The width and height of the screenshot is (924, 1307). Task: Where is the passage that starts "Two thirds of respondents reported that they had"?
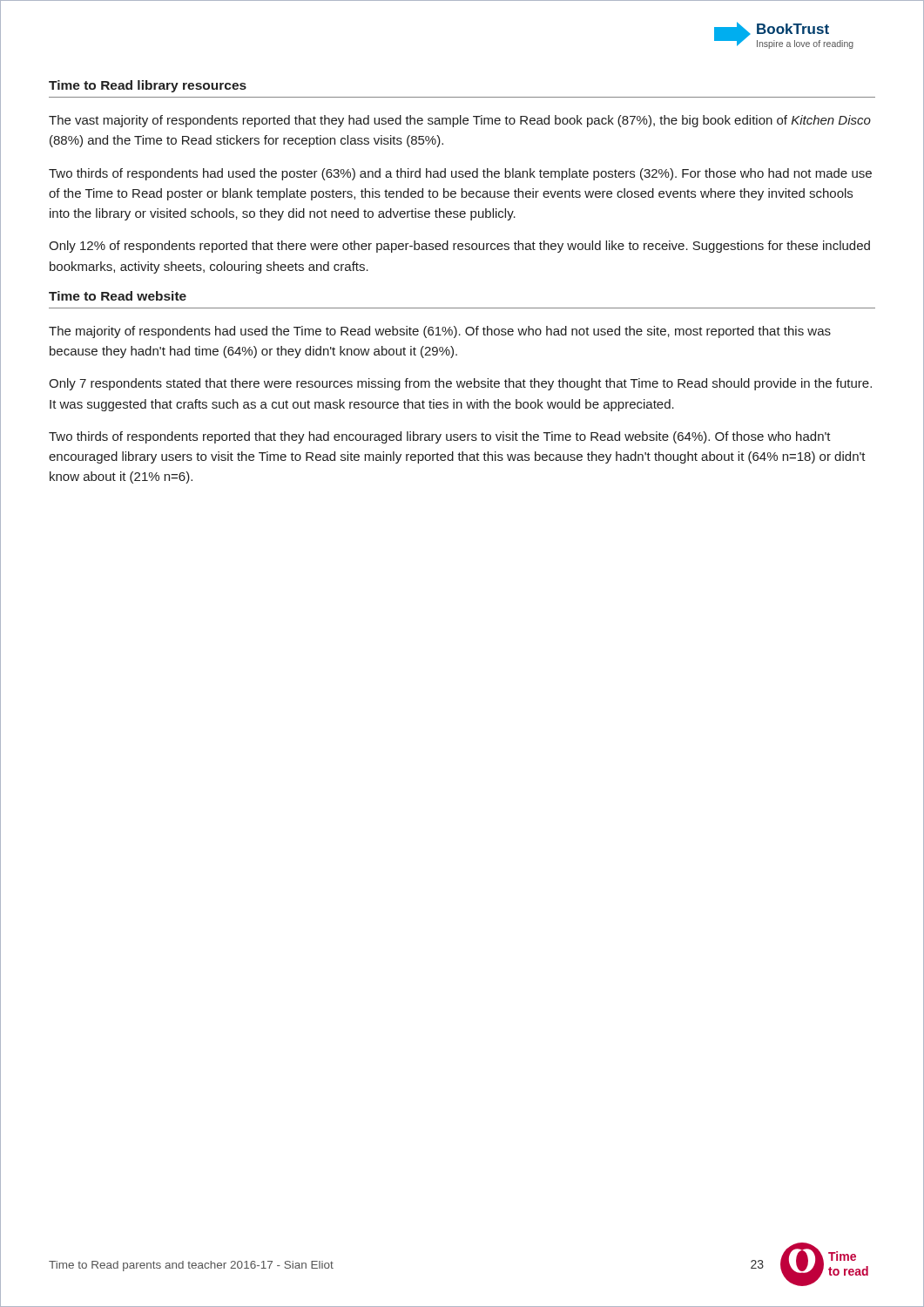pos(457,456)
